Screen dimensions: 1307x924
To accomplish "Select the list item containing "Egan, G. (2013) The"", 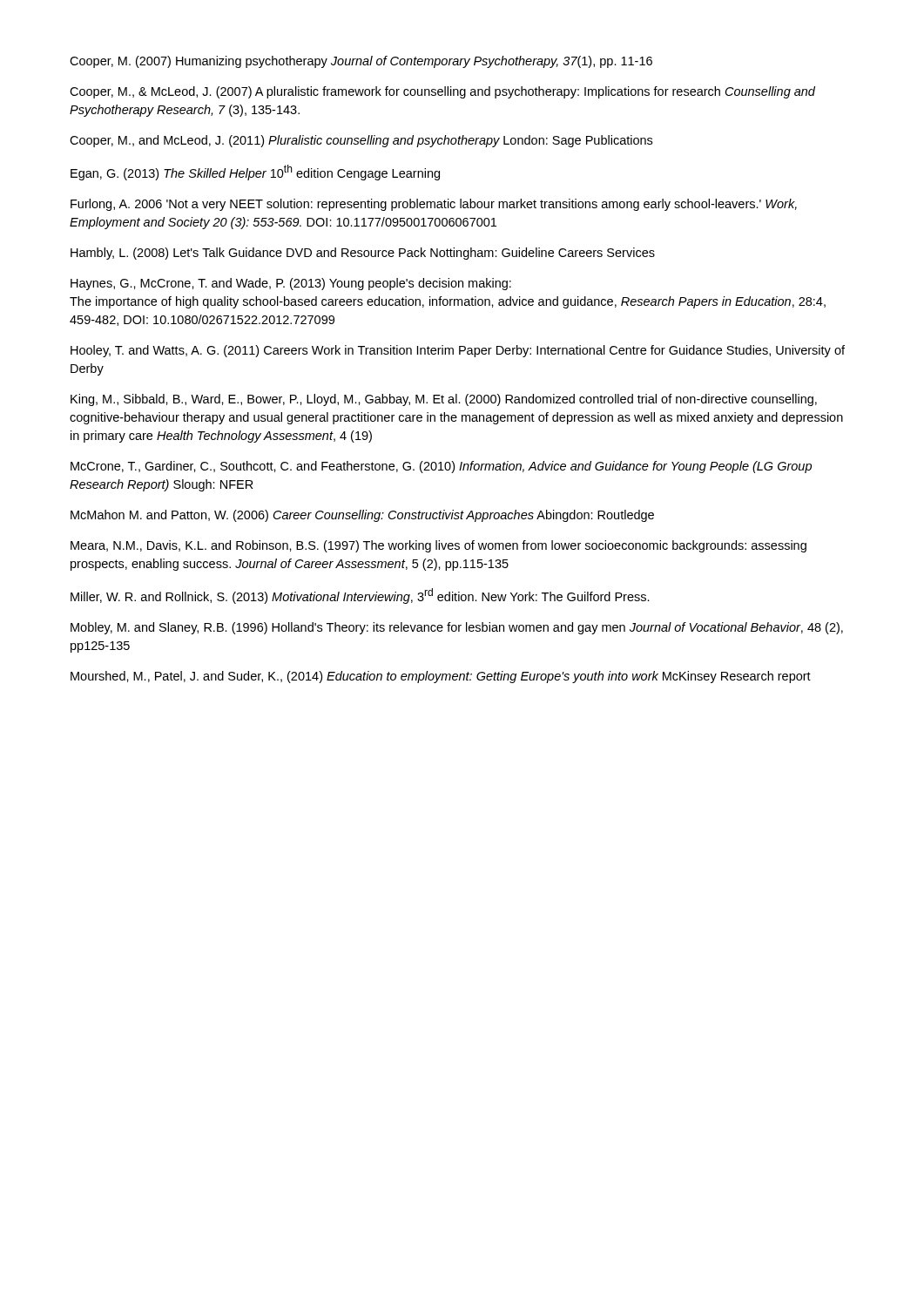I will (255, 172).
